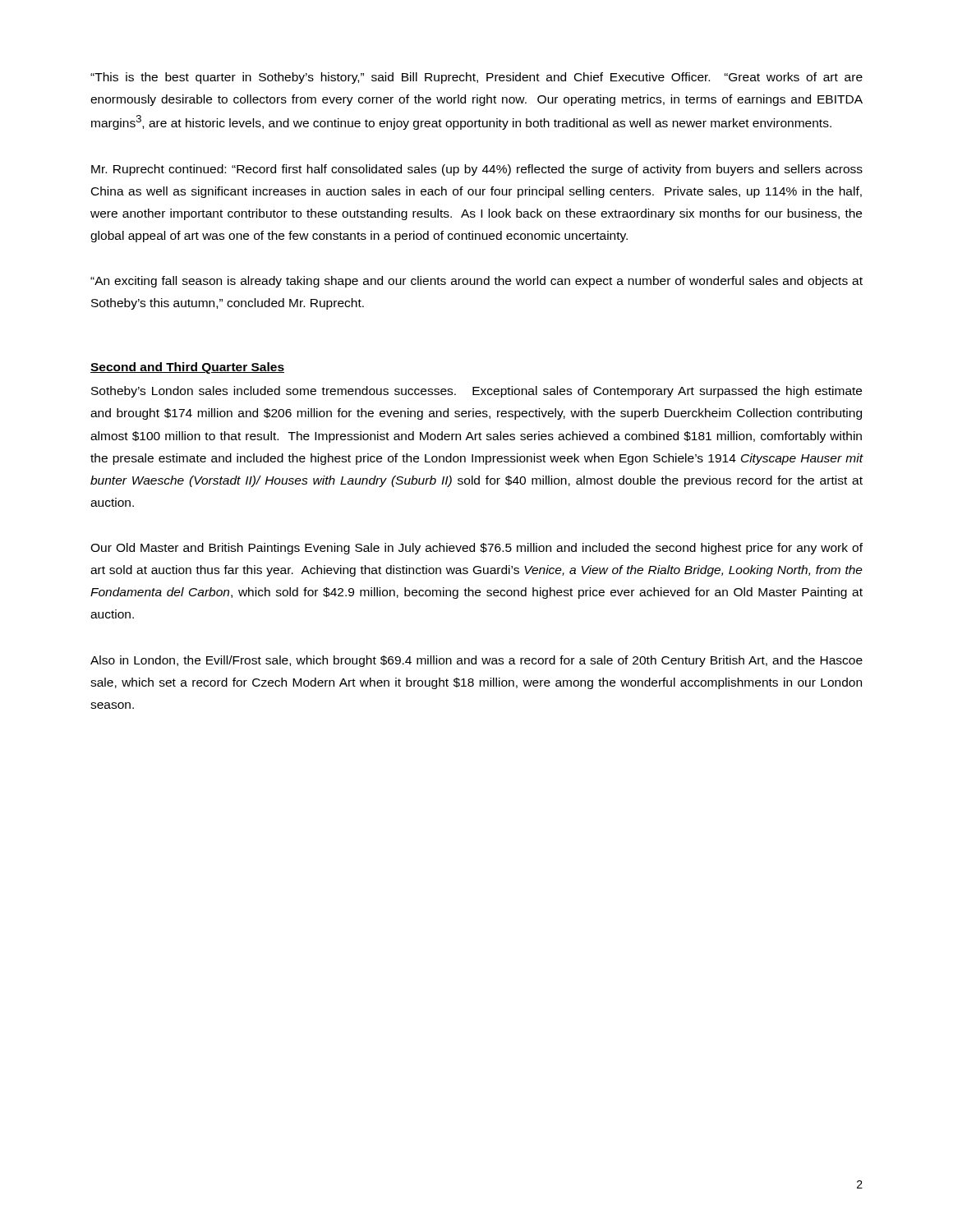Select the text block starting "“An exciting fall season is"
Screen dimensions: 1232x953
coord(476,292)
